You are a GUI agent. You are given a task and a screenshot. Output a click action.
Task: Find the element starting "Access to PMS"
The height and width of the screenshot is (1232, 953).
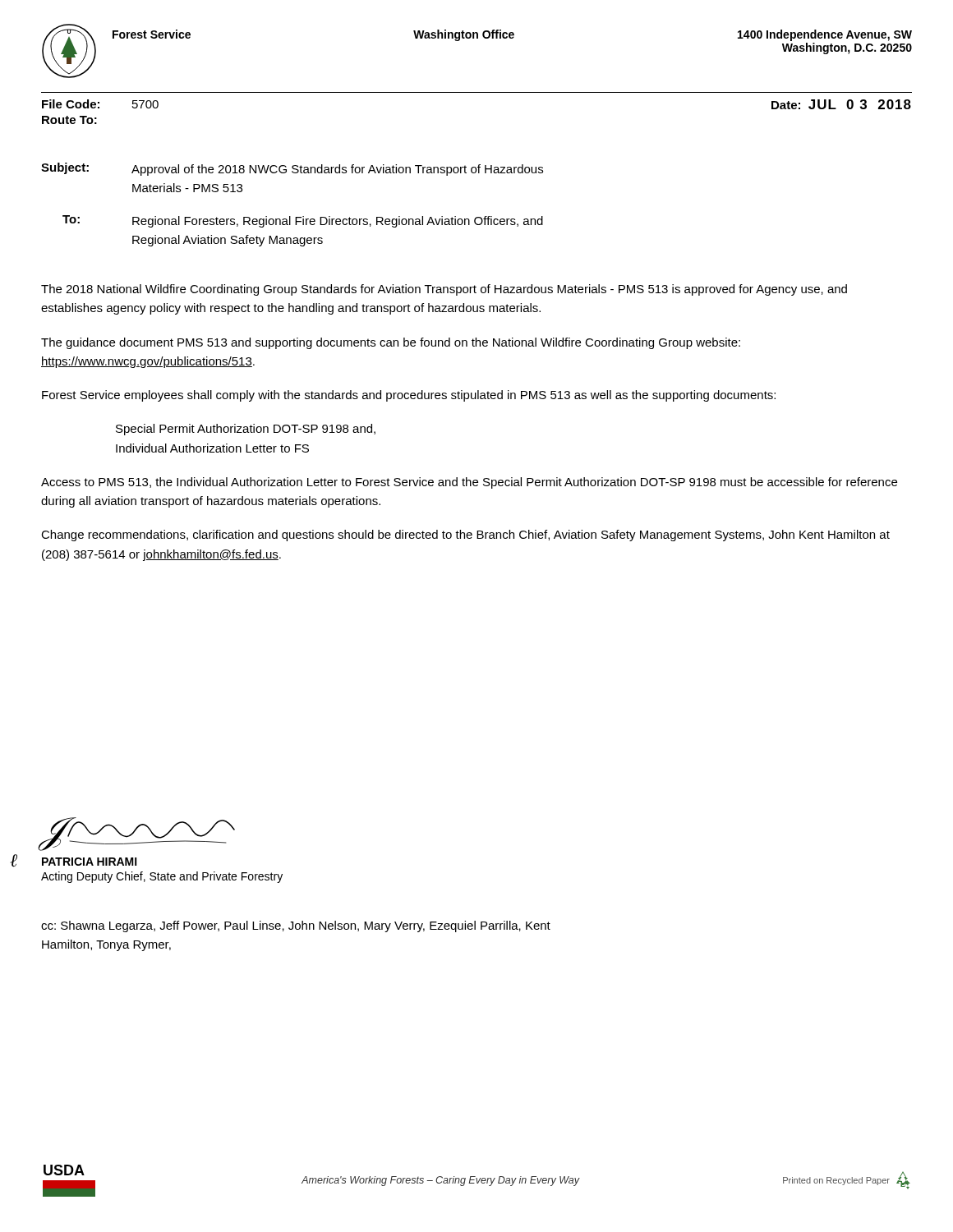click(x=469, y=491)
